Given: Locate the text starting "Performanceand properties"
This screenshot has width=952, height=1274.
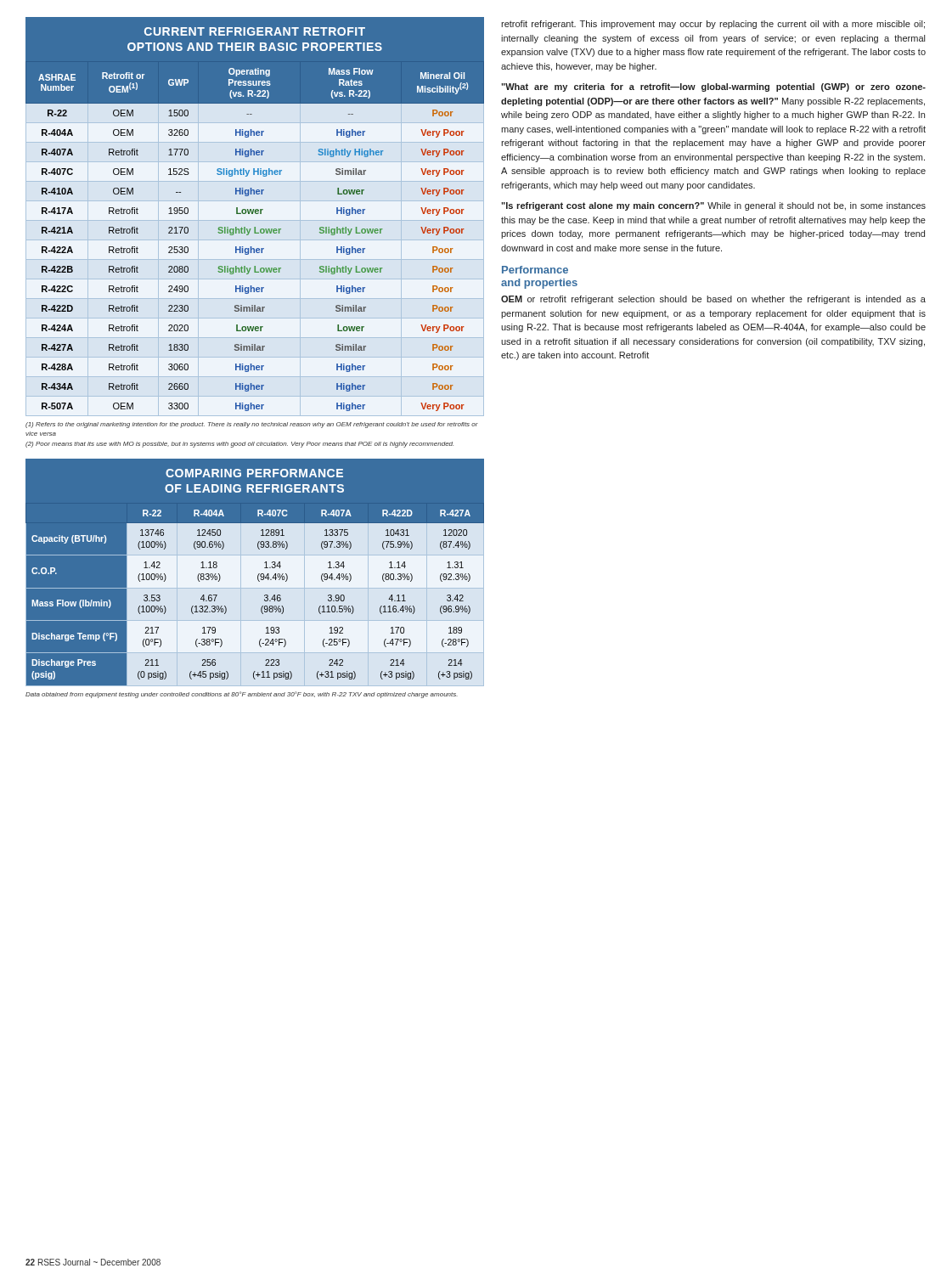Looking at the screenshot, I should coord(535,270).
